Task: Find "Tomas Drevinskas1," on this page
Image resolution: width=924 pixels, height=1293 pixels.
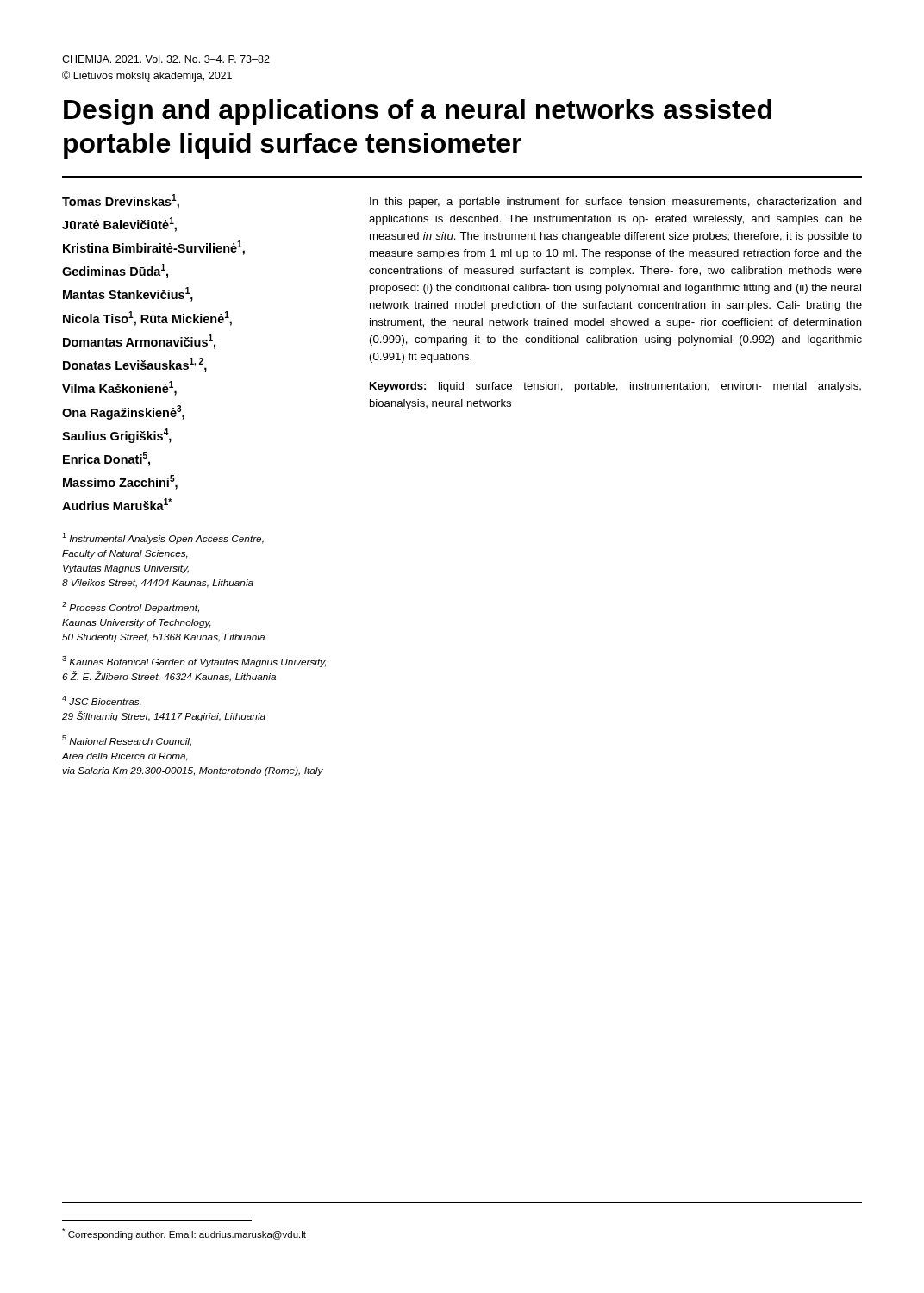Action: click(x=121, y=200)
